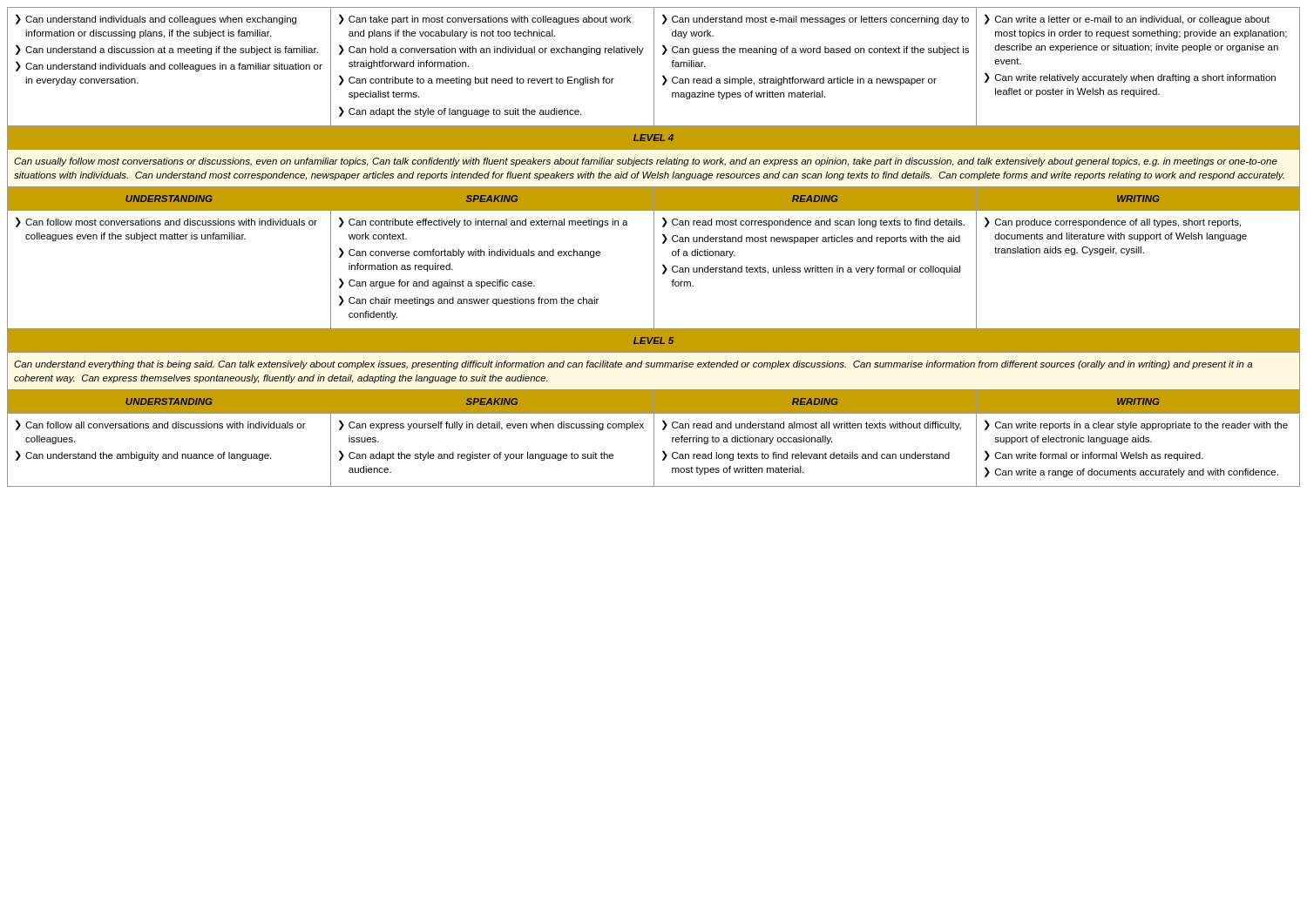The height and width of the screenshot is (924, 1307).
Task: Where is the passage that starts "❯Can contribute effectively to internal"?
Action: click(x=484, y=222)
